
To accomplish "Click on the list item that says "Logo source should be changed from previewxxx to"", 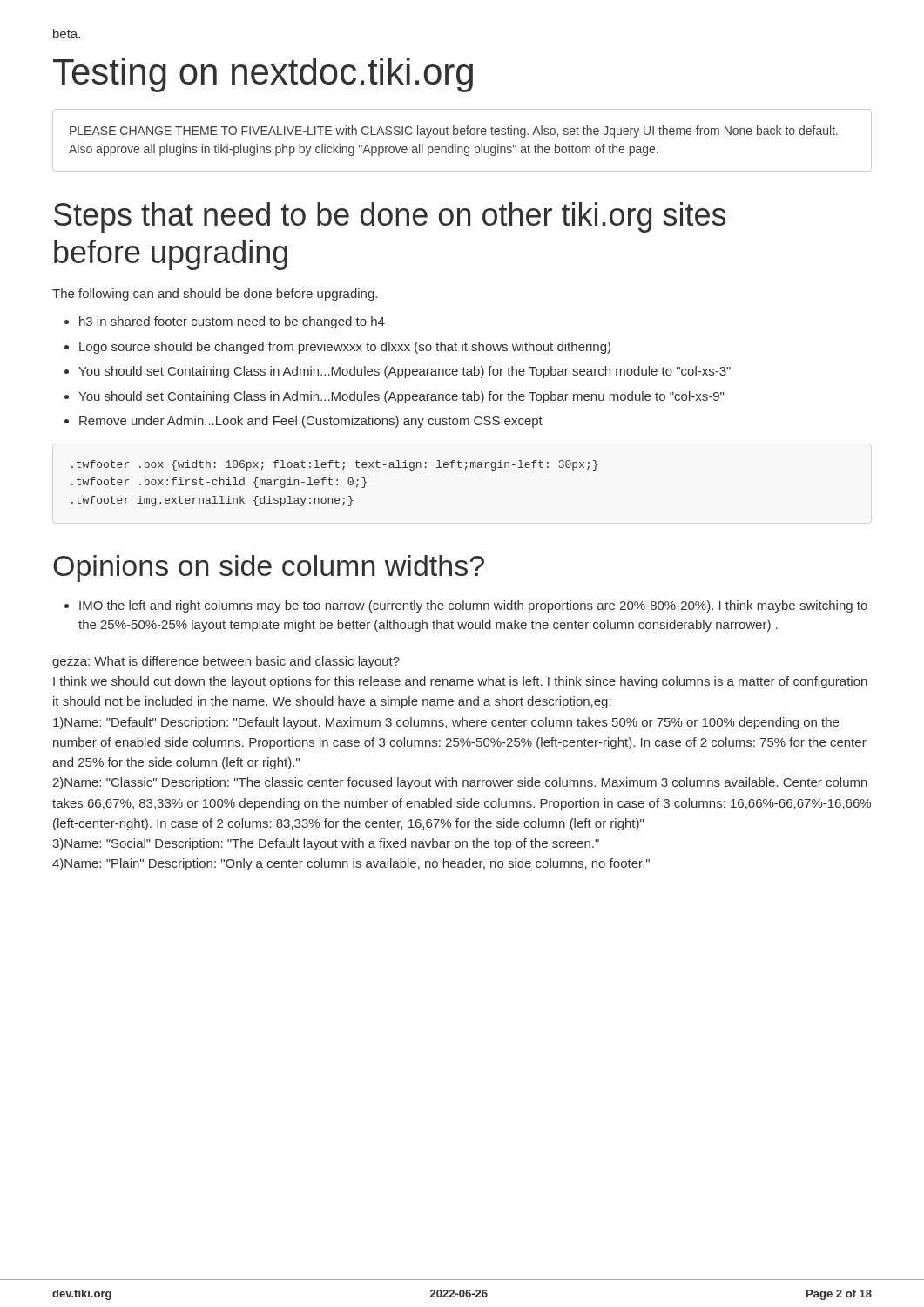I will click(x=345, y=346).
